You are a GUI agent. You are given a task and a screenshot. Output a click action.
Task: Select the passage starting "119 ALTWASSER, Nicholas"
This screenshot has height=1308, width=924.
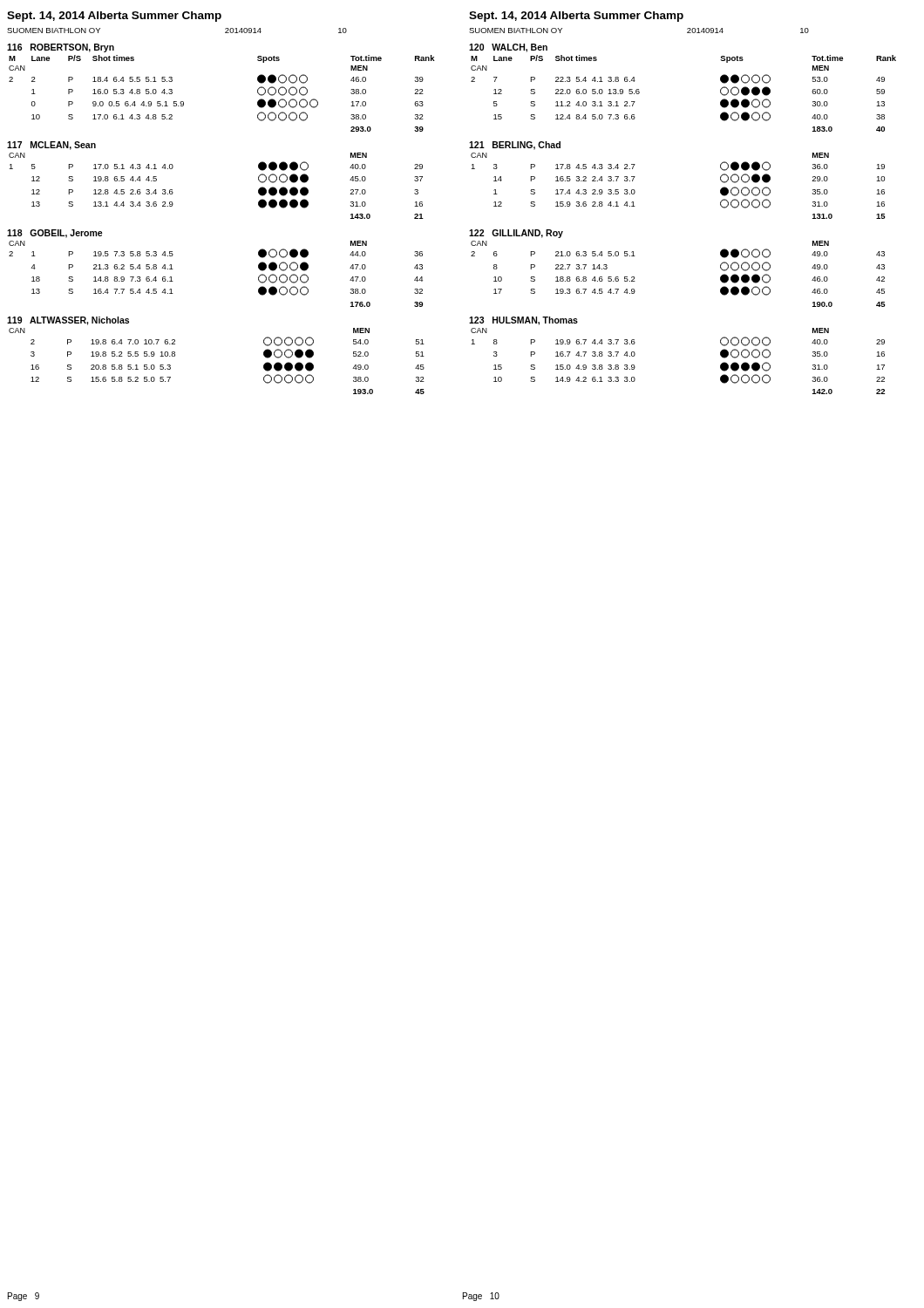coord(68,320)
